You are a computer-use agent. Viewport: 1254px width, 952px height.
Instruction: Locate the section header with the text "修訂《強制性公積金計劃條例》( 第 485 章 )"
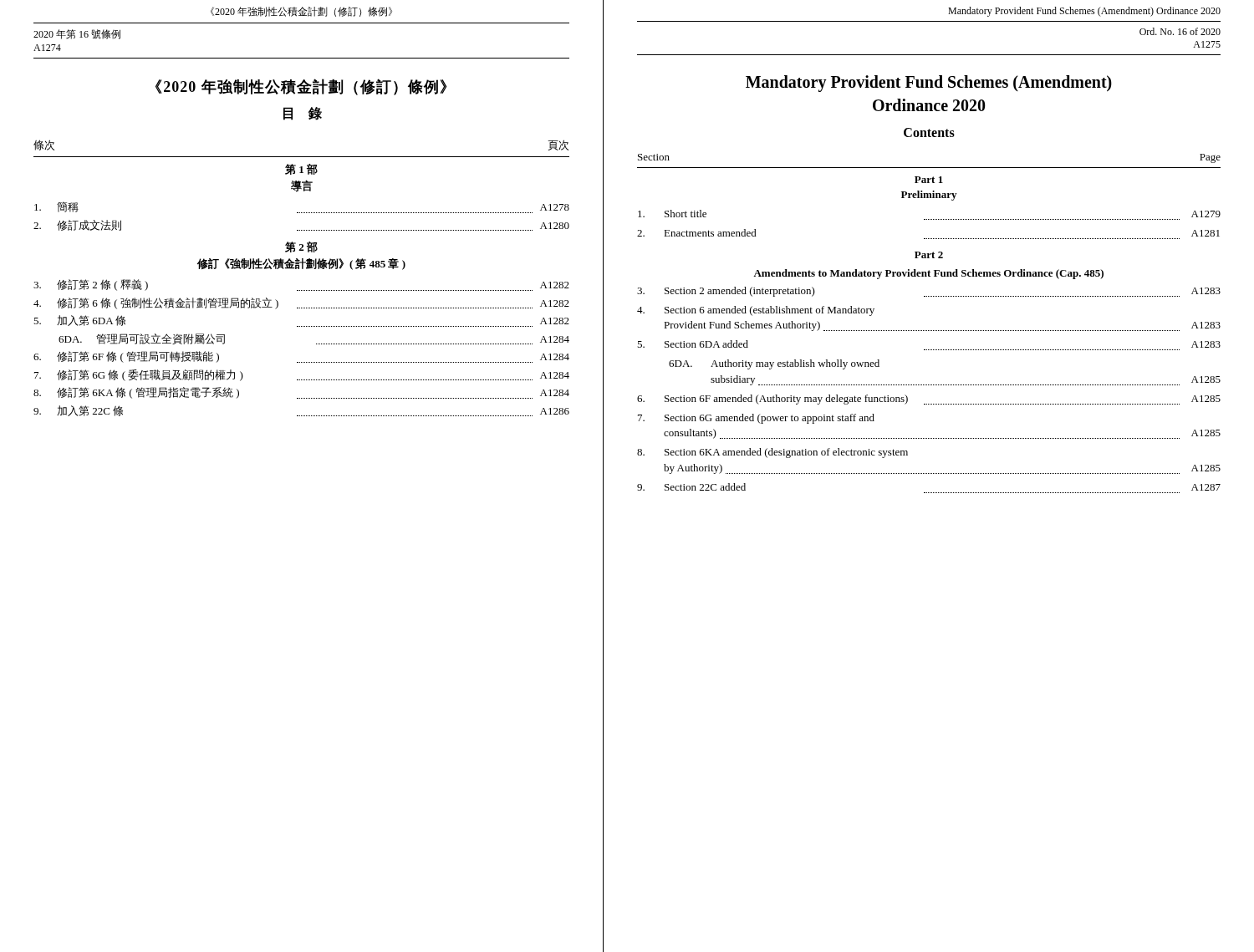301,264
